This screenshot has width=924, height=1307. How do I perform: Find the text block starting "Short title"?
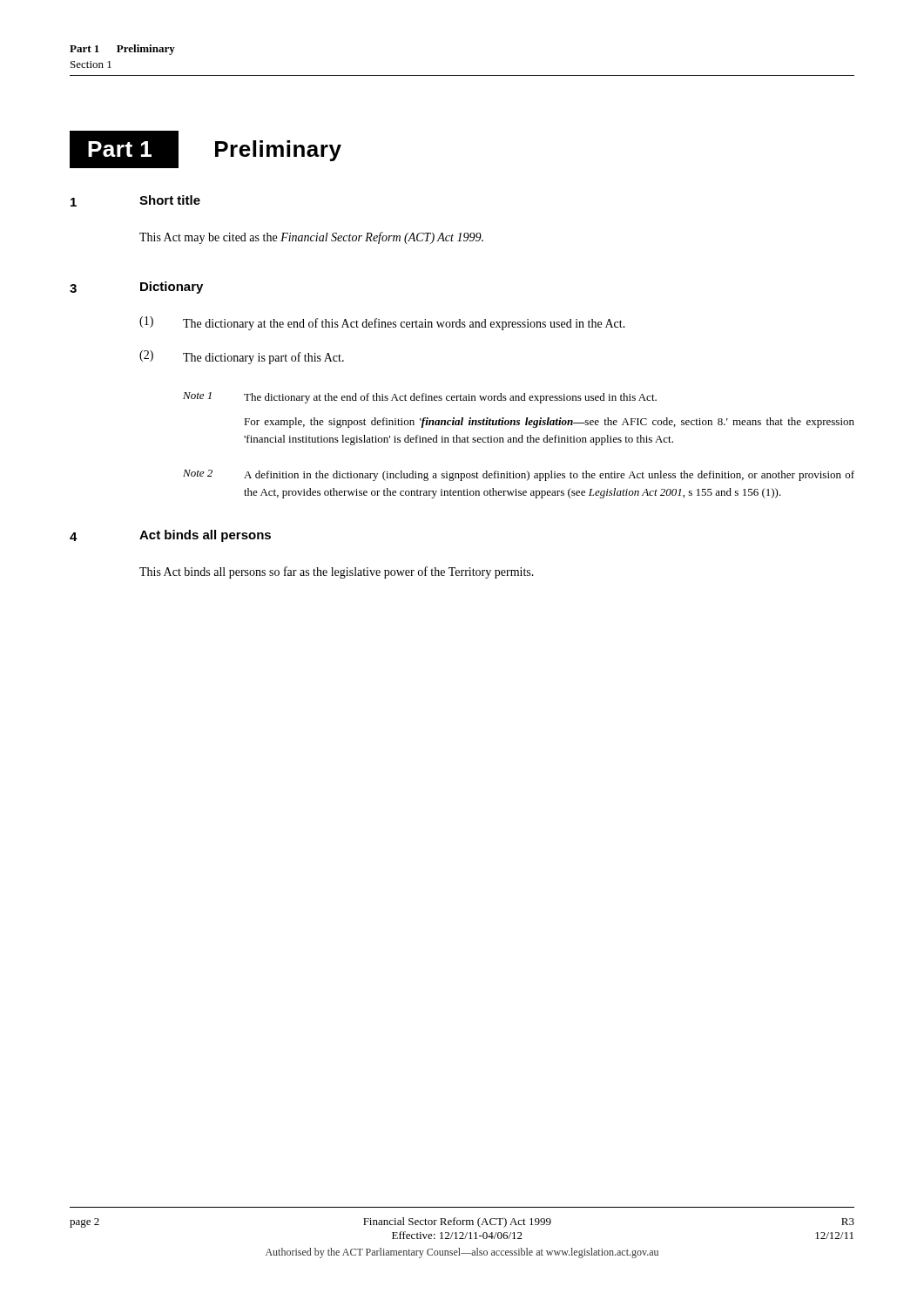pyautogui.click(x=170, y=200)
